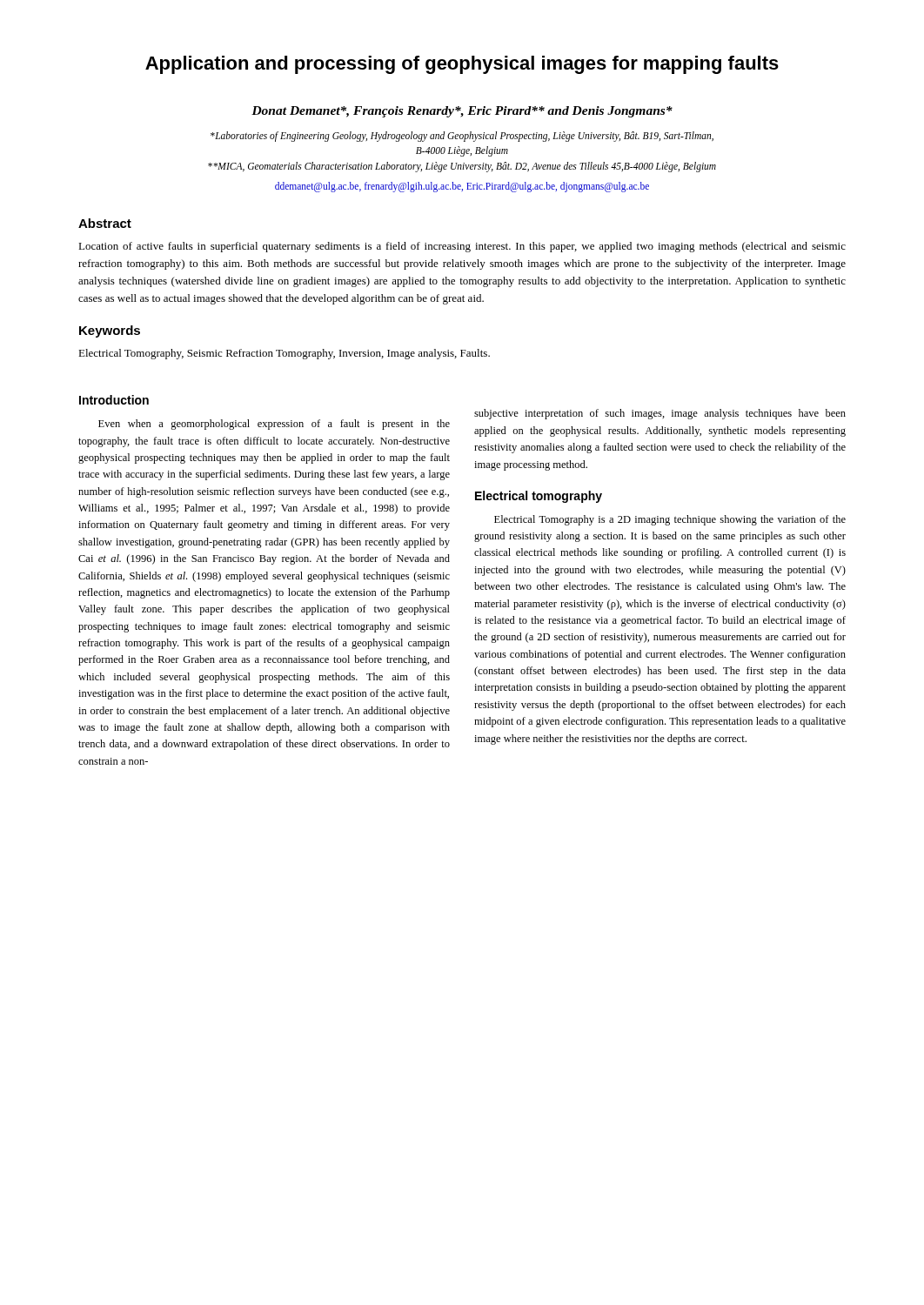Select the text block containing "subjective interpretation of such"
This screenshot has height=1305, width=924.
660,440
